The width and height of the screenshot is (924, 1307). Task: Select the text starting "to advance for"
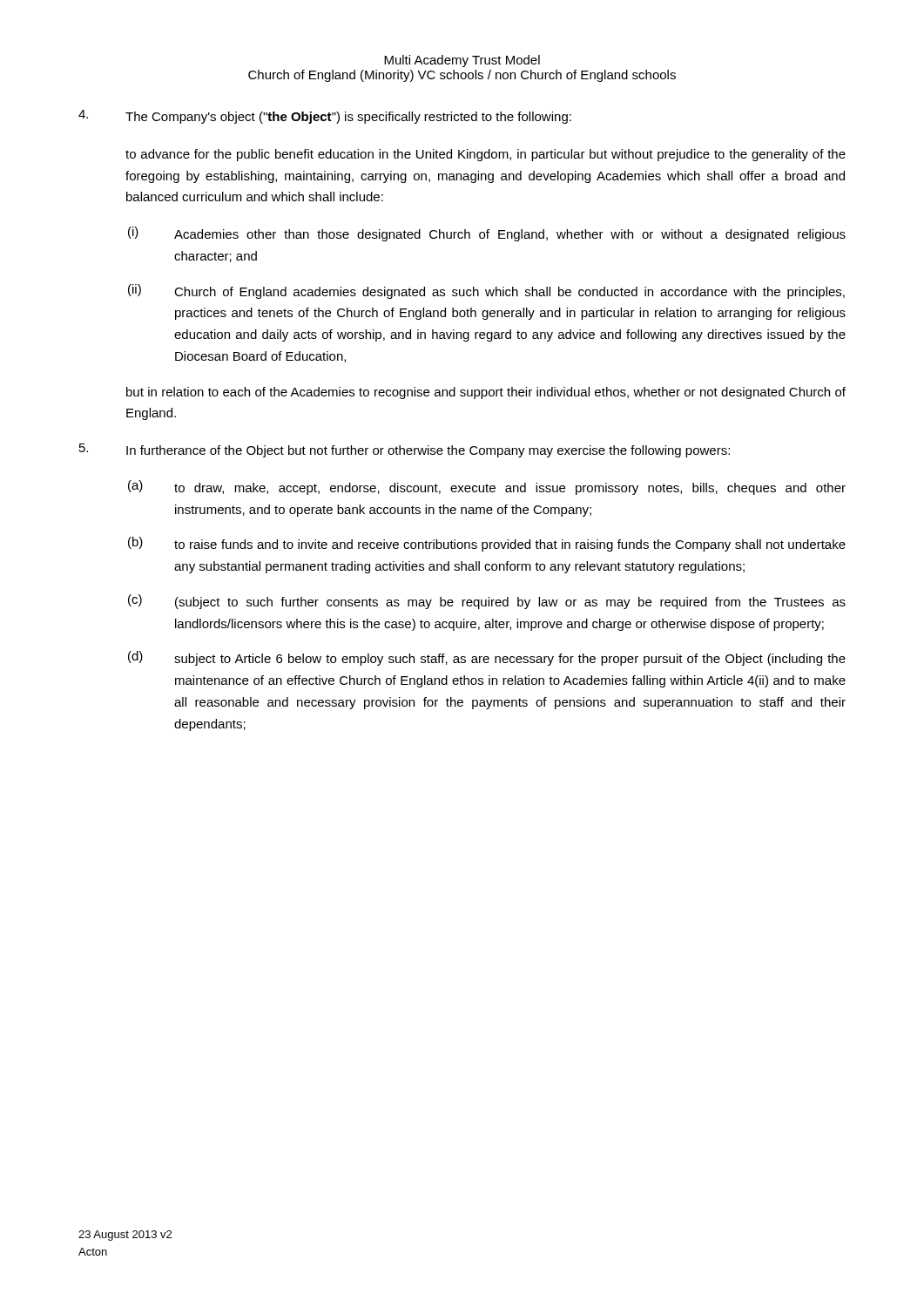[486, 175]
